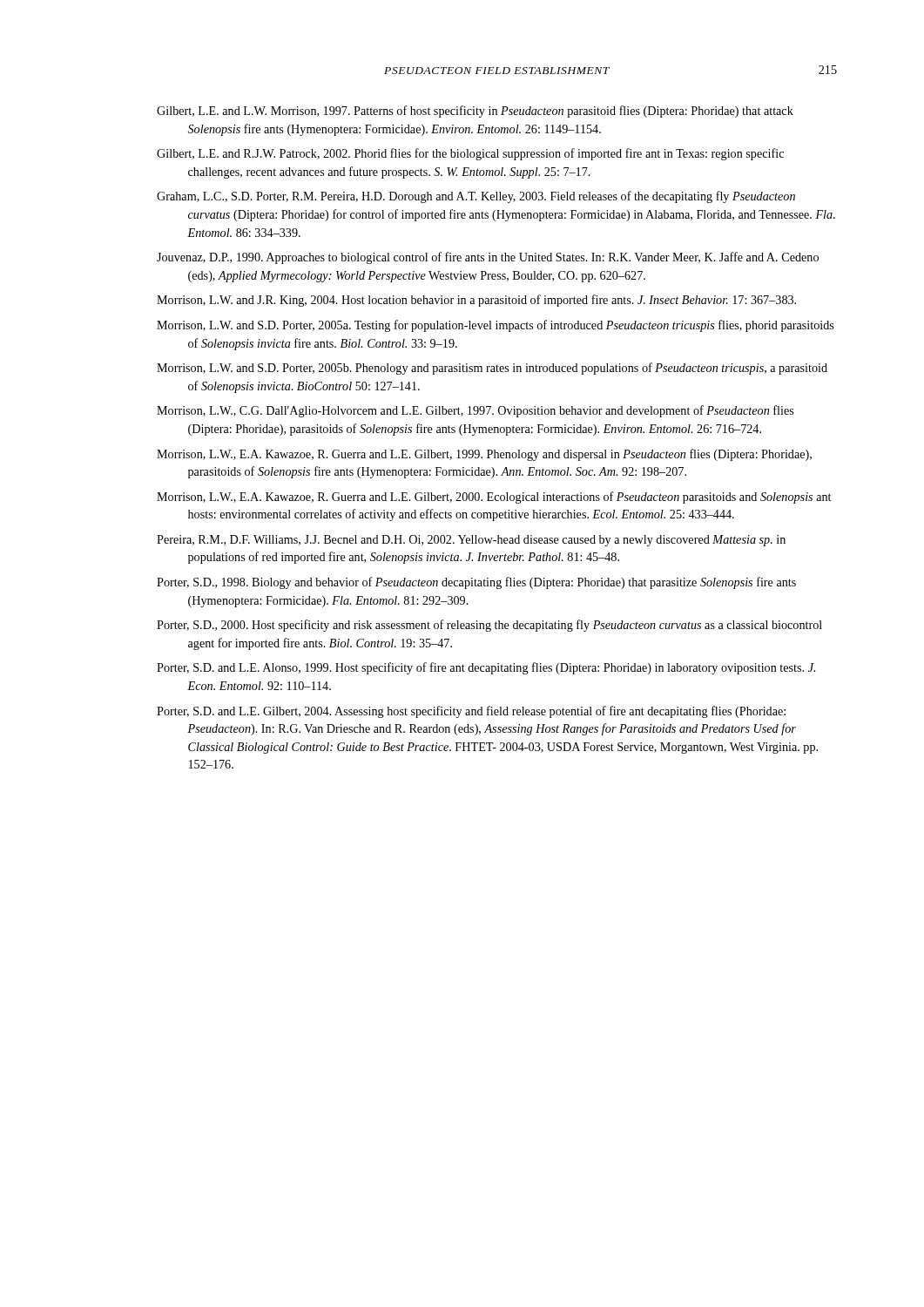
Task: Click the passage that begins "Gilbert, L.E. and L.W. Morrison, 1997. Patterns"
Action: (475, 120)
